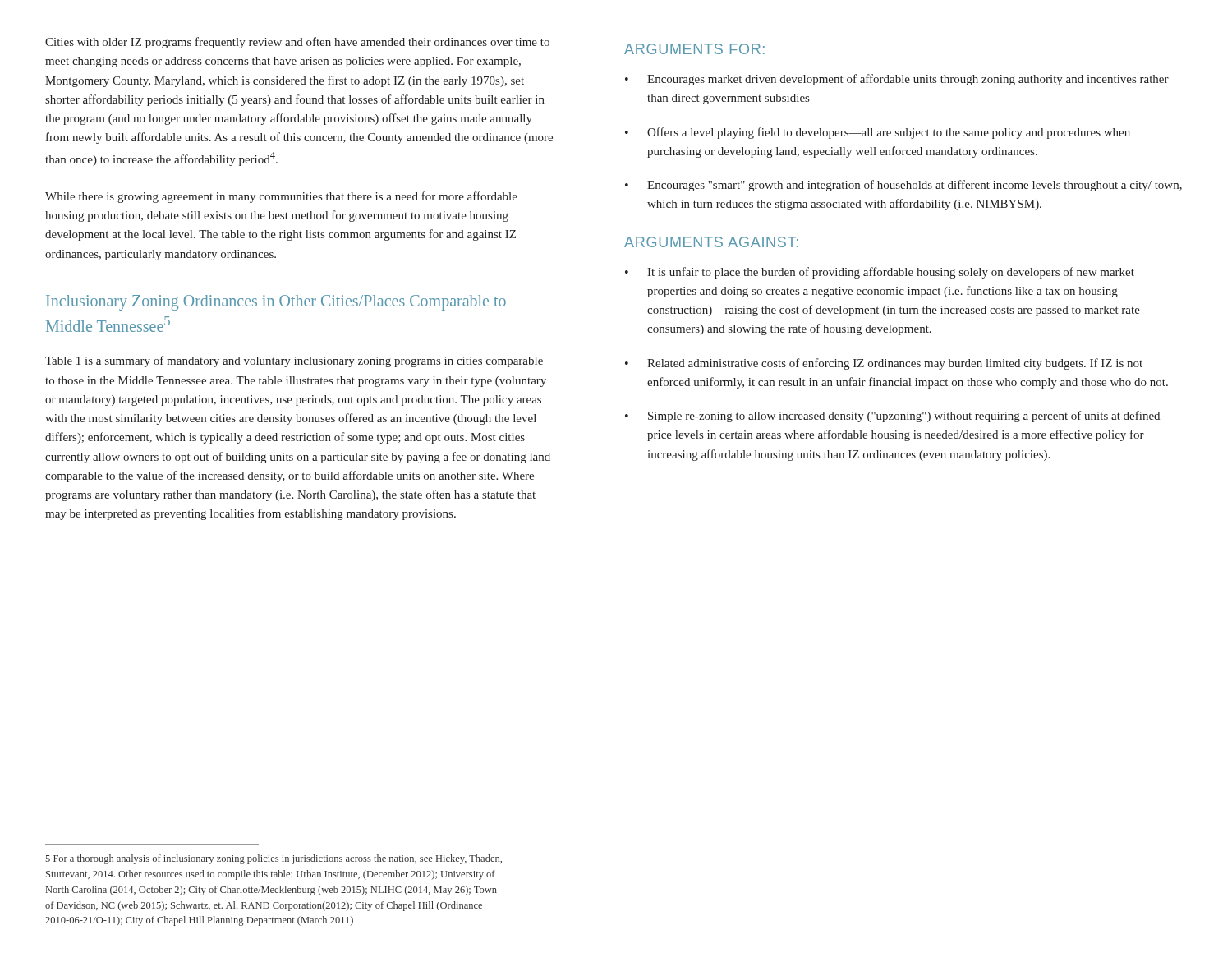Find the section header that reads "ARGUMENTS FOR:"

pos(695,49)
